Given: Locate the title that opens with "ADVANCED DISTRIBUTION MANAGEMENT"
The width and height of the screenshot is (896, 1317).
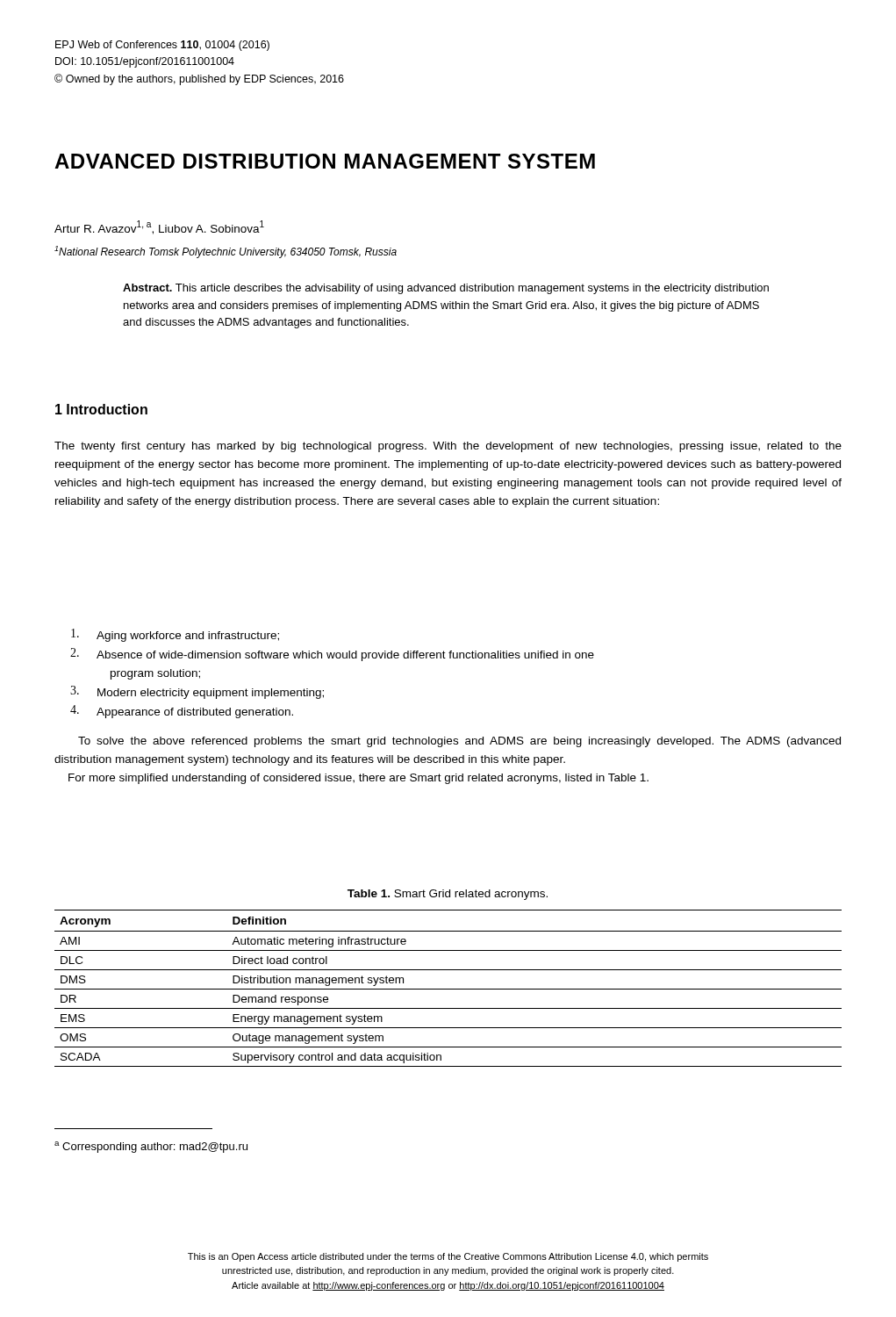Looking at the screenshot, I should (448, 162).
